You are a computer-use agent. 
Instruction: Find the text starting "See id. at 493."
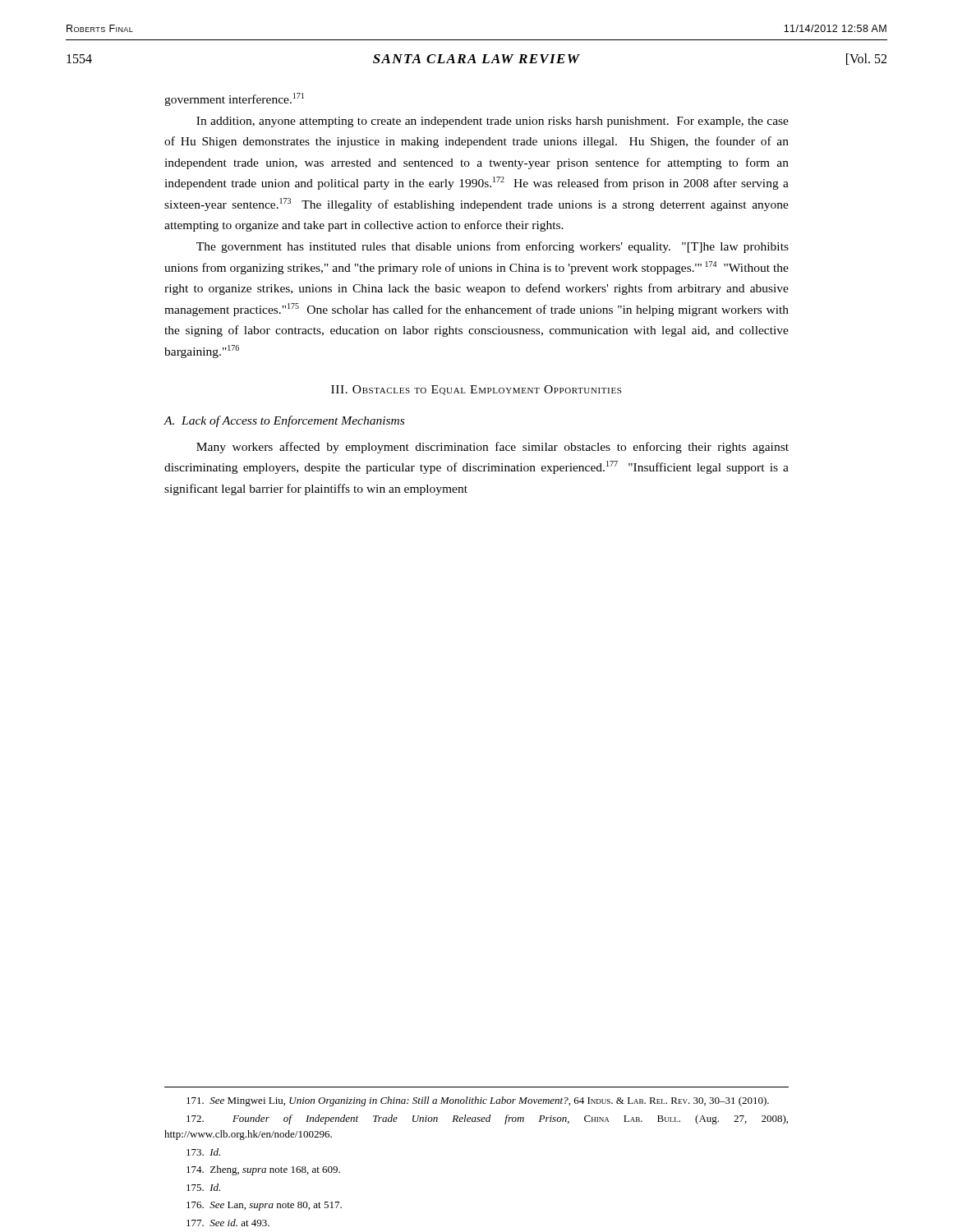tap(228, 1222)
